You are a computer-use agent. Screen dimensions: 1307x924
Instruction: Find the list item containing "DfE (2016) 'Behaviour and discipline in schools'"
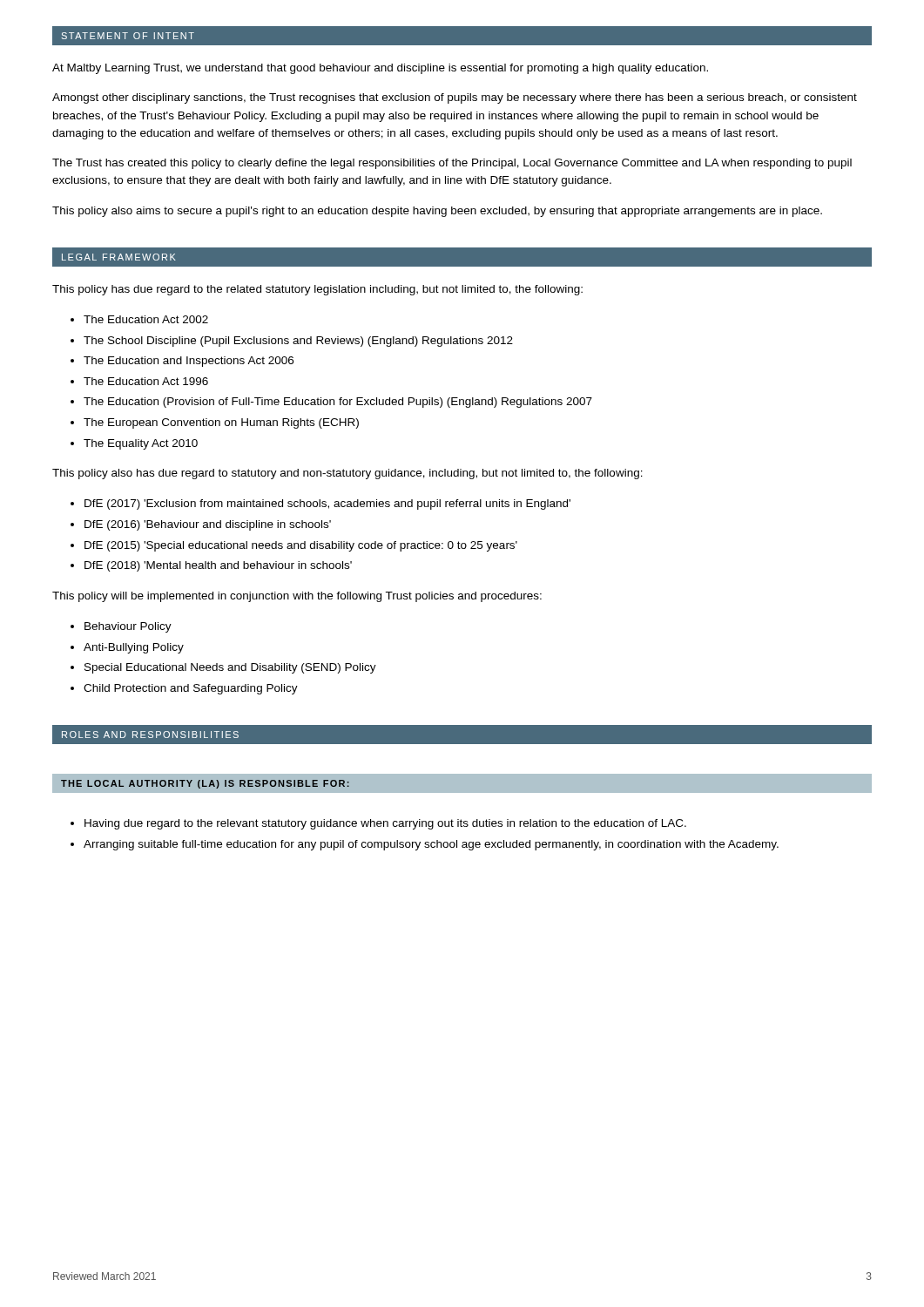point(207,524)
